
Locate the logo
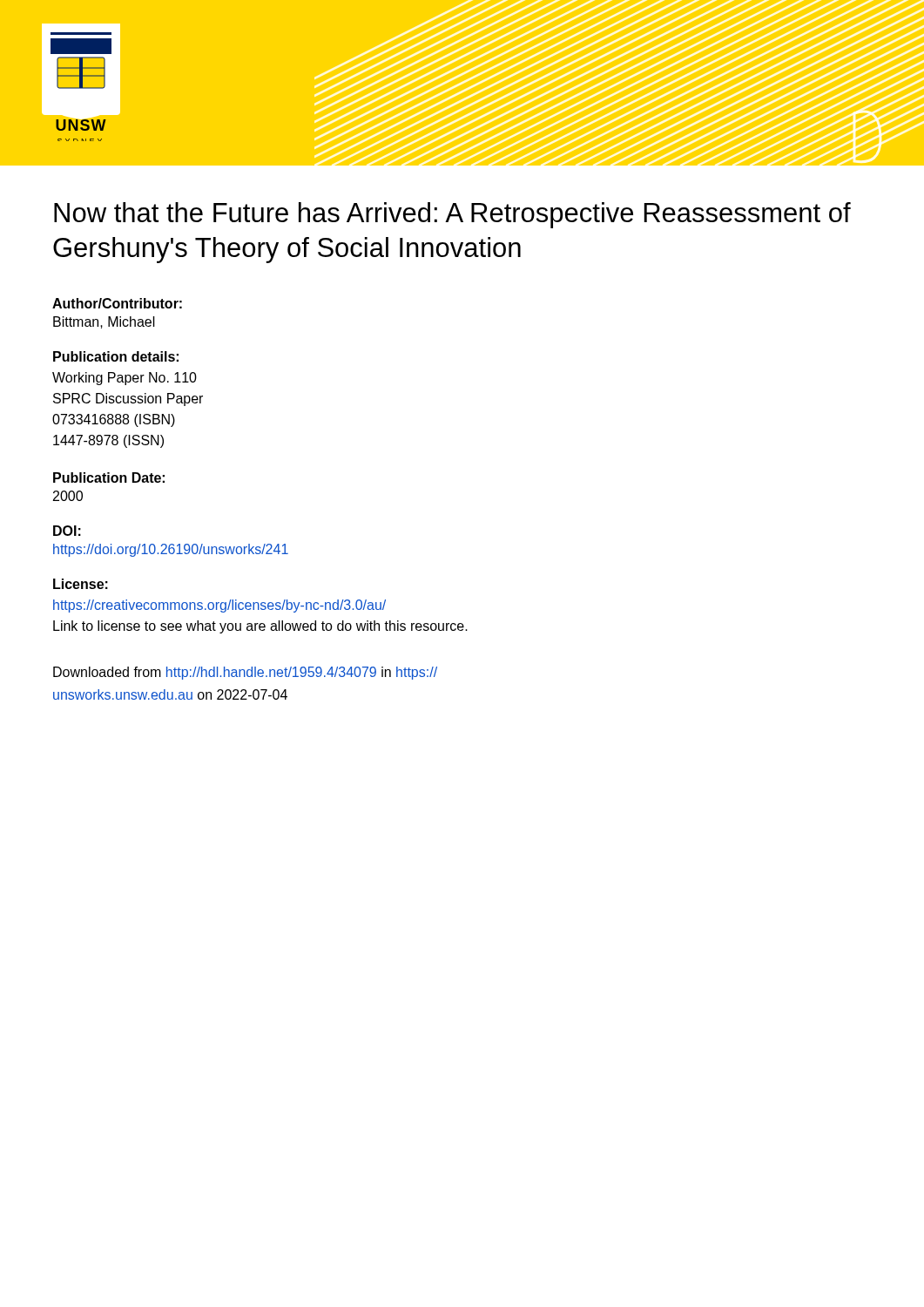(x=462, y=83)
